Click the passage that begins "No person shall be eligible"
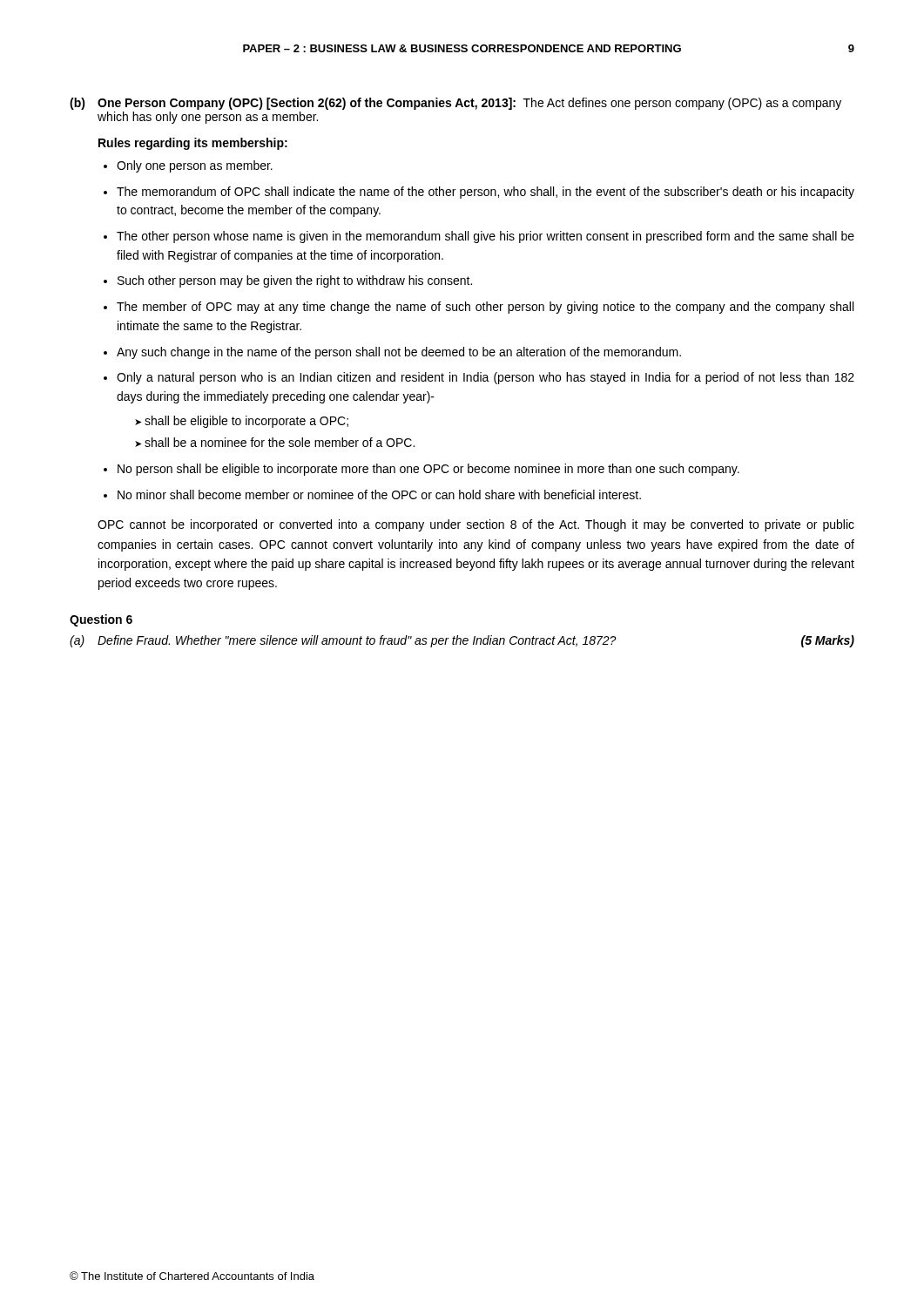 tap(428, 469)
